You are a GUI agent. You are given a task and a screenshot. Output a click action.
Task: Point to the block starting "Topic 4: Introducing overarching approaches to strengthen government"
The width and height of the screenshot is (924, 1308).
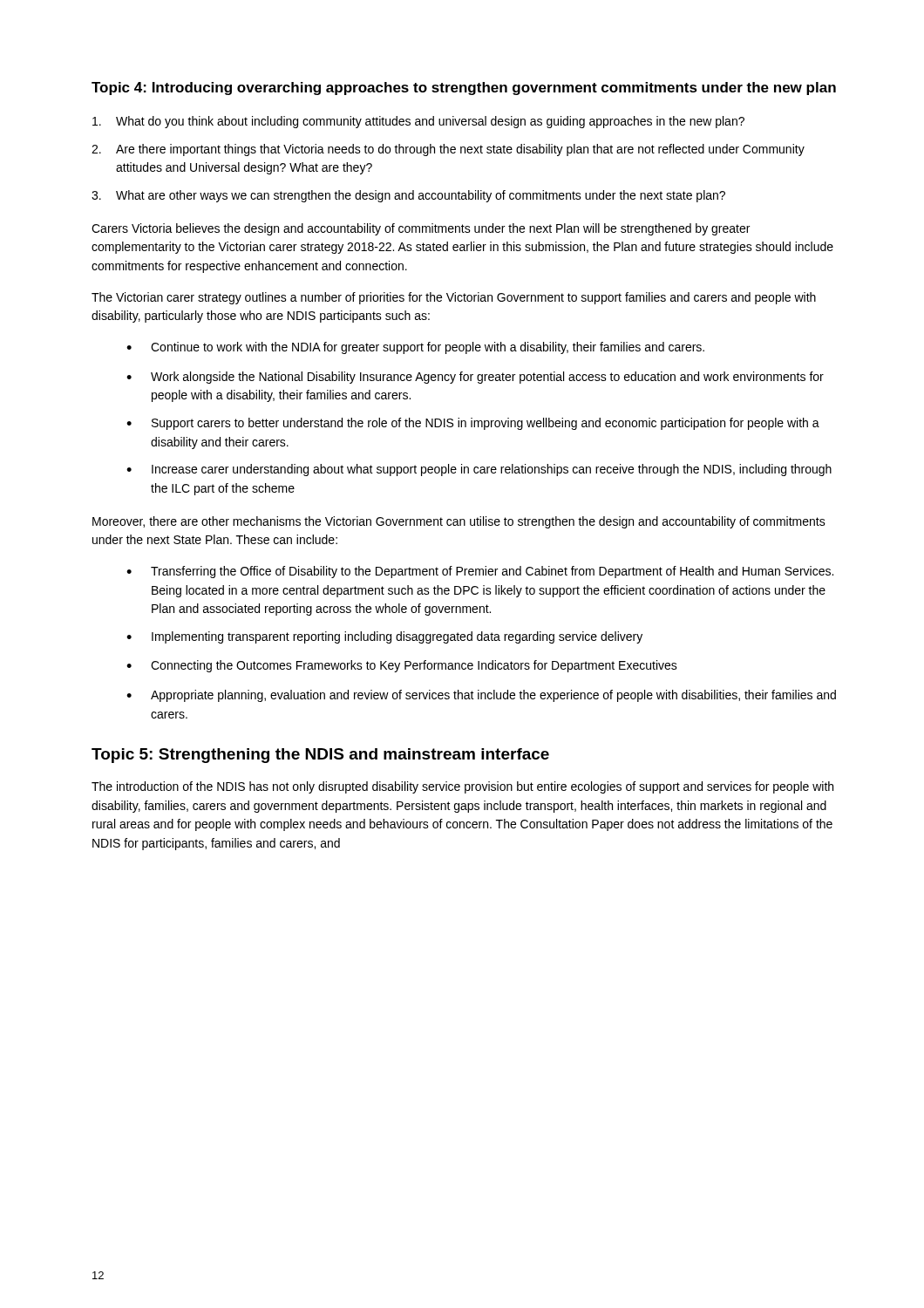pyautogui.click(x=464, y=88)
